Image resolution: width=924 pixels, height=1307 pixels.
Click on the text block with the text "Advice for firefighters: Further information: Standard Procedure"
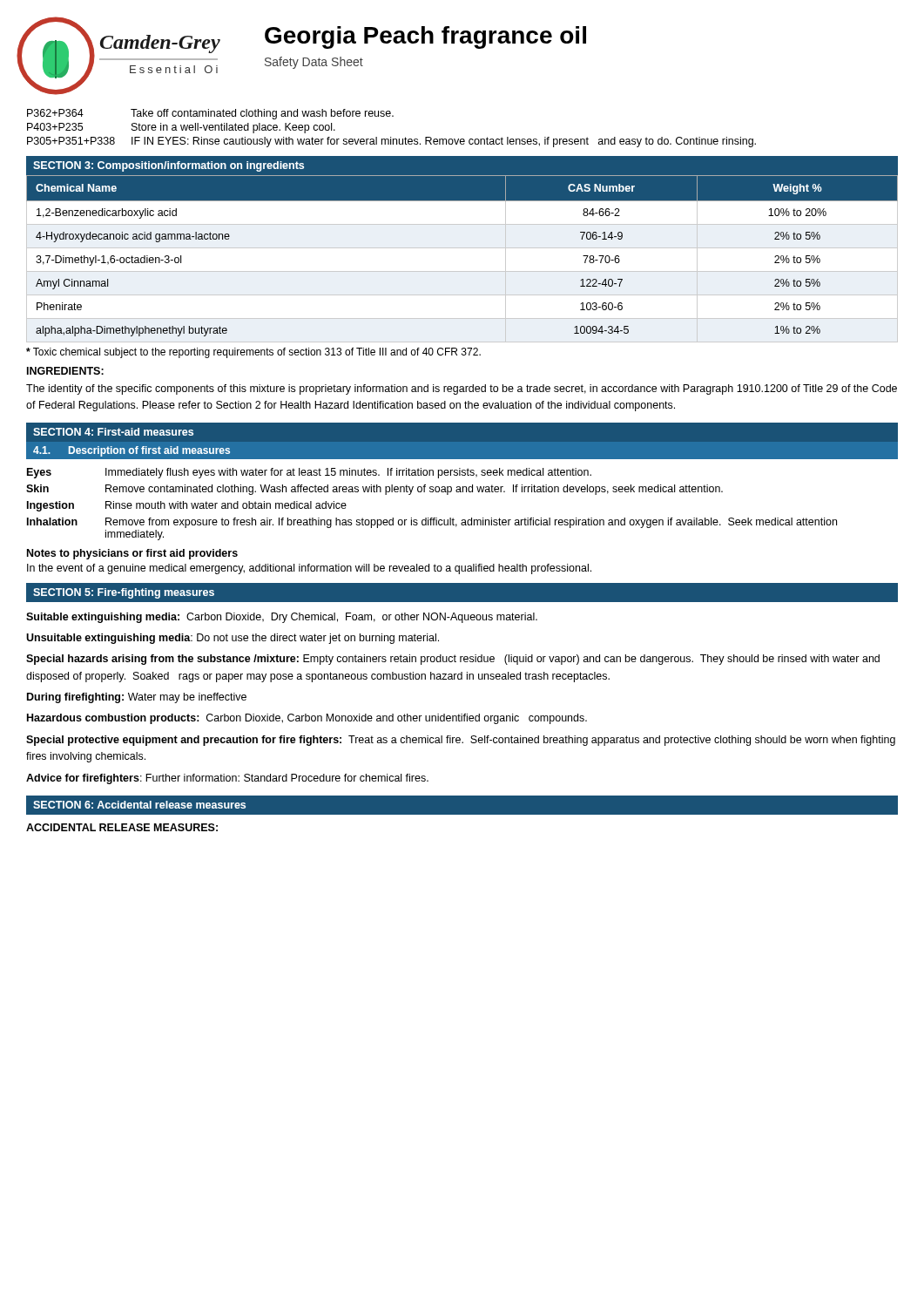tap(228, 778)
